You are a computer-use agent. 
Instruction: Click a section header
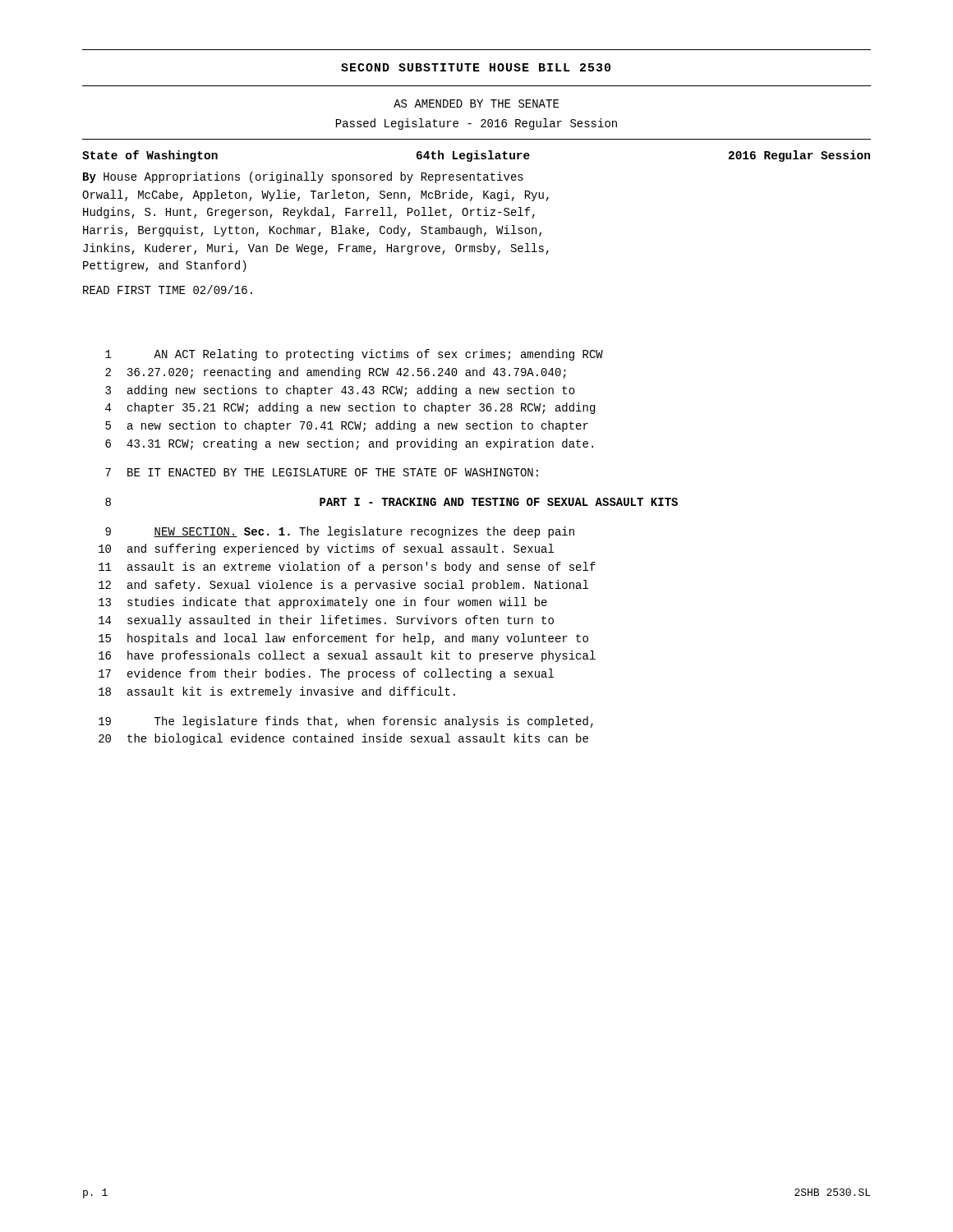(x=476, y=156)
